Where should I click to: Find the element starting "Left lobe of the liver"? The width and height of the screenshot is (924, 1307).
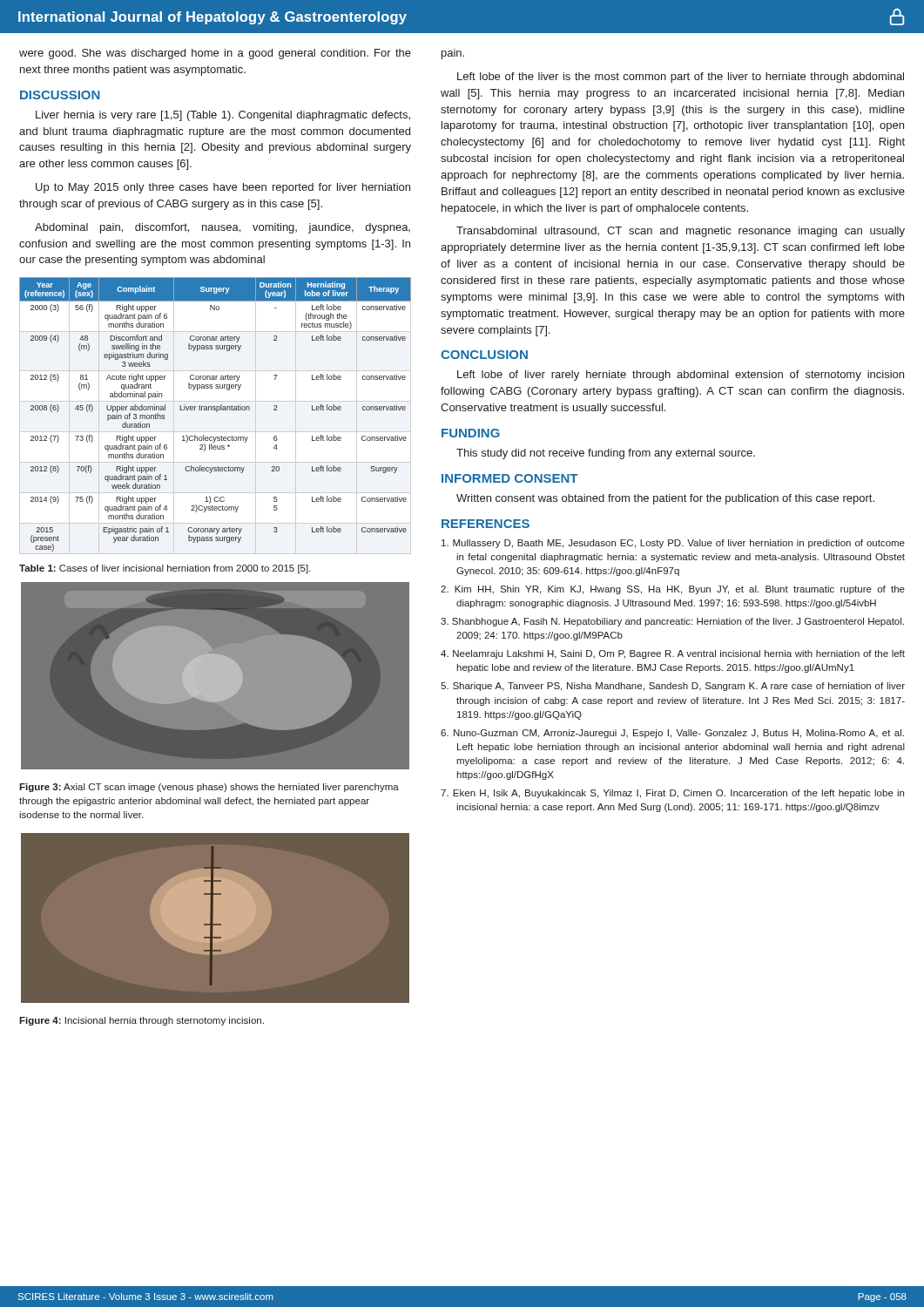673,204
